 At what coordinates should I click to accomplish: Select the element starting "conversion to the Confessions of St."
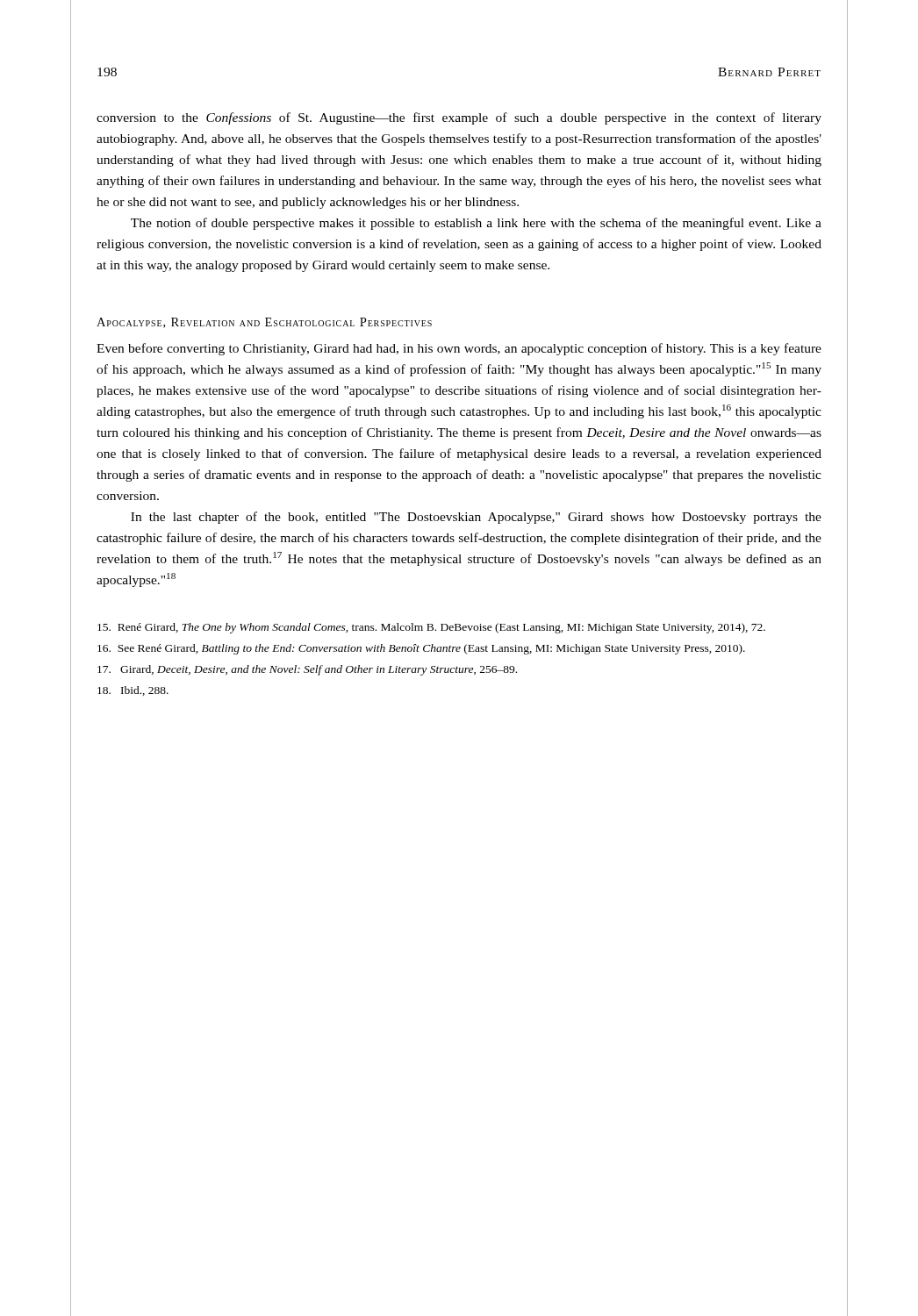[x=459, y=160]
